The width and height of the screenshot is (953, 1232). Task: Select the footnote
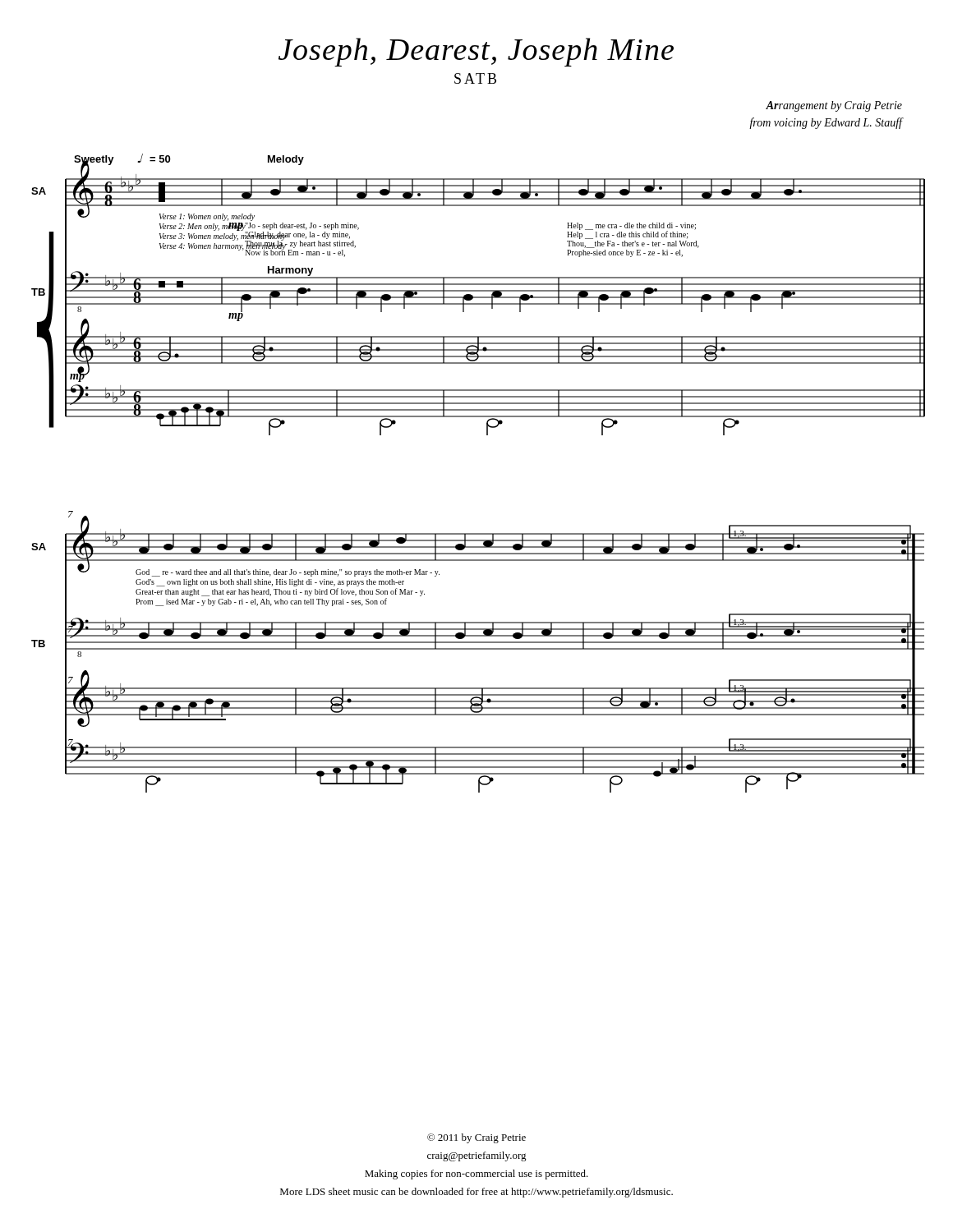pyautogui.click(x=476, y=1164)
